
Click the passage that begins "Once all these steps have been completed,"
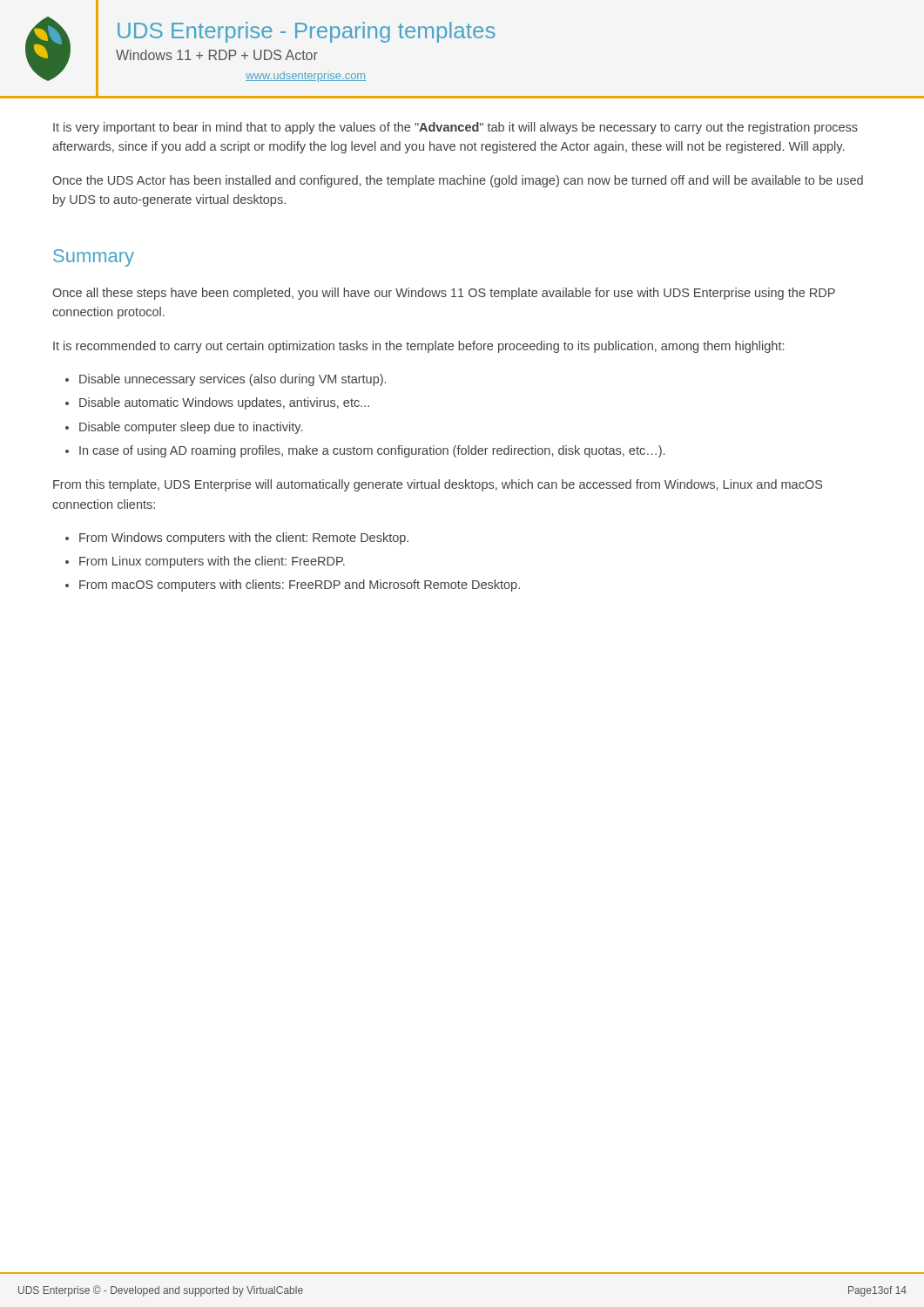click(444, 302)
